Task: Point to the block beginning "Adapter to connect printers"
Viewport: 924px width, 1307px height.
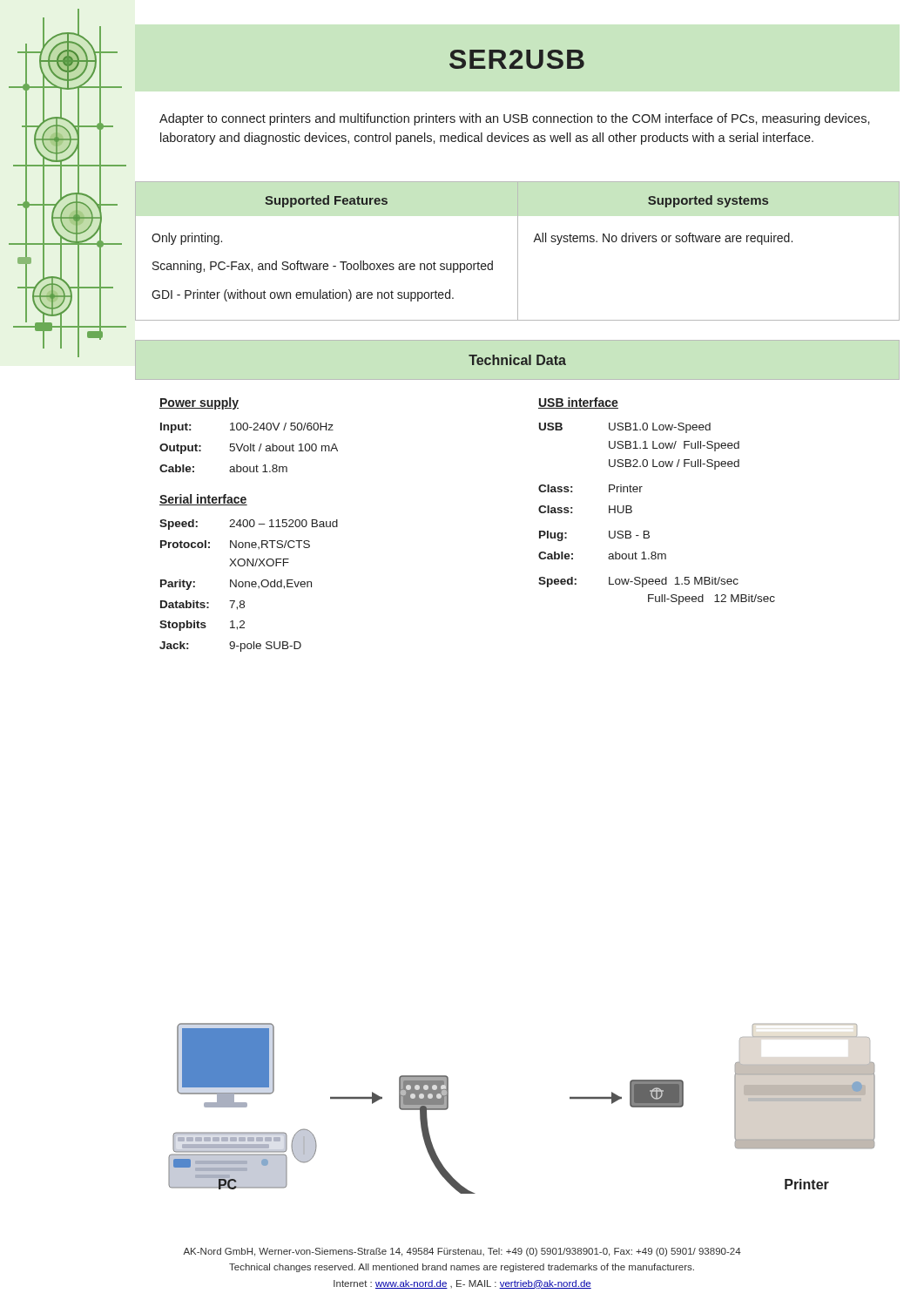Action: coord(515,128)
